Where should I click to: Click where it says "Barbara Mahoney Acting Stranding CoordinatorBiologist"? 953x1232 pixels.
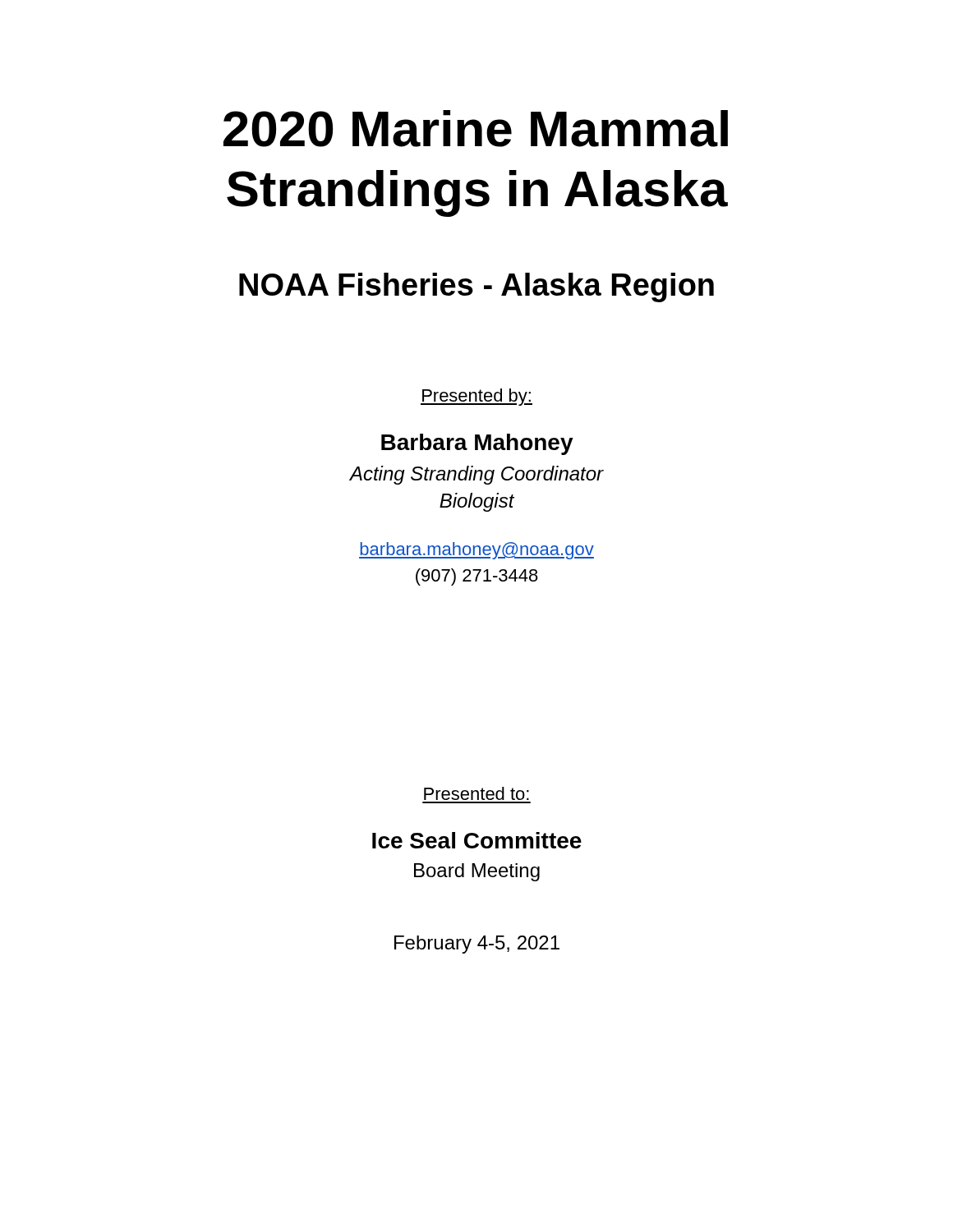click(x=476, y=472)
